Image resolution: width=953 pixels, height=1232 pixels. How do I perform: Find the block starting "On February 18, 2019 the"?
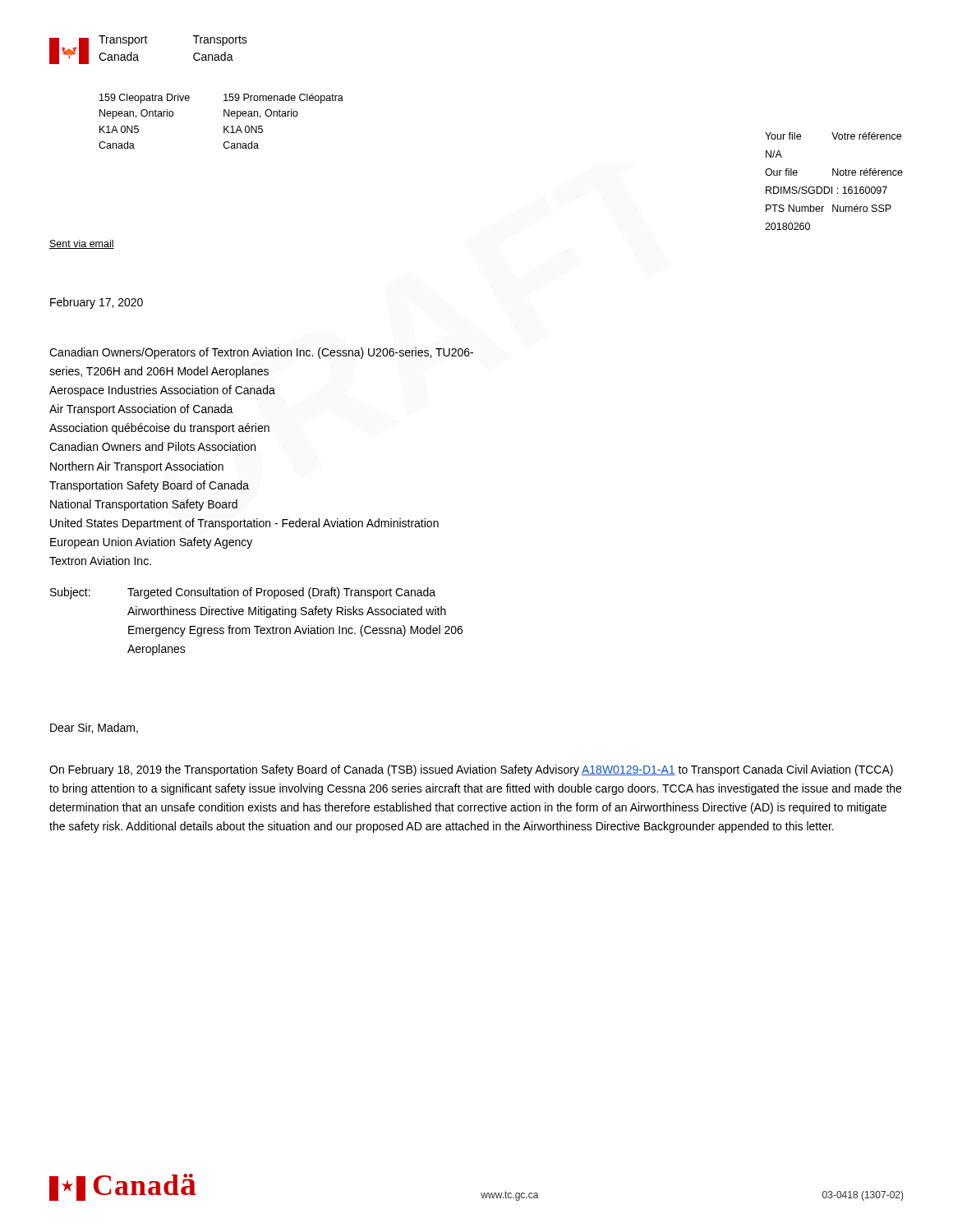point(476,798)
